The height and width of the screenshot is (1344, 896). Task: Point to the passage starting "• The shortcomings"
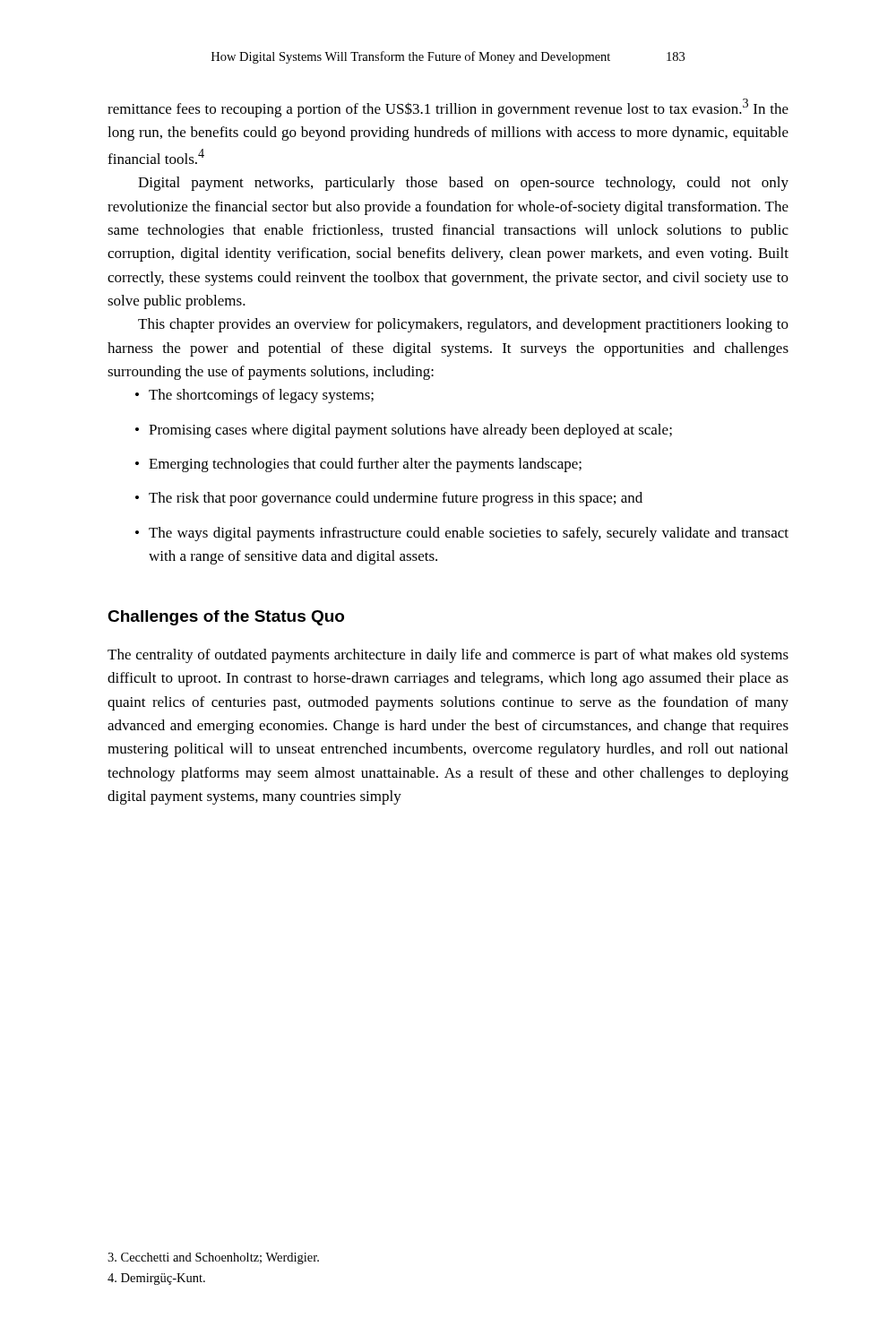coord(254,396)
